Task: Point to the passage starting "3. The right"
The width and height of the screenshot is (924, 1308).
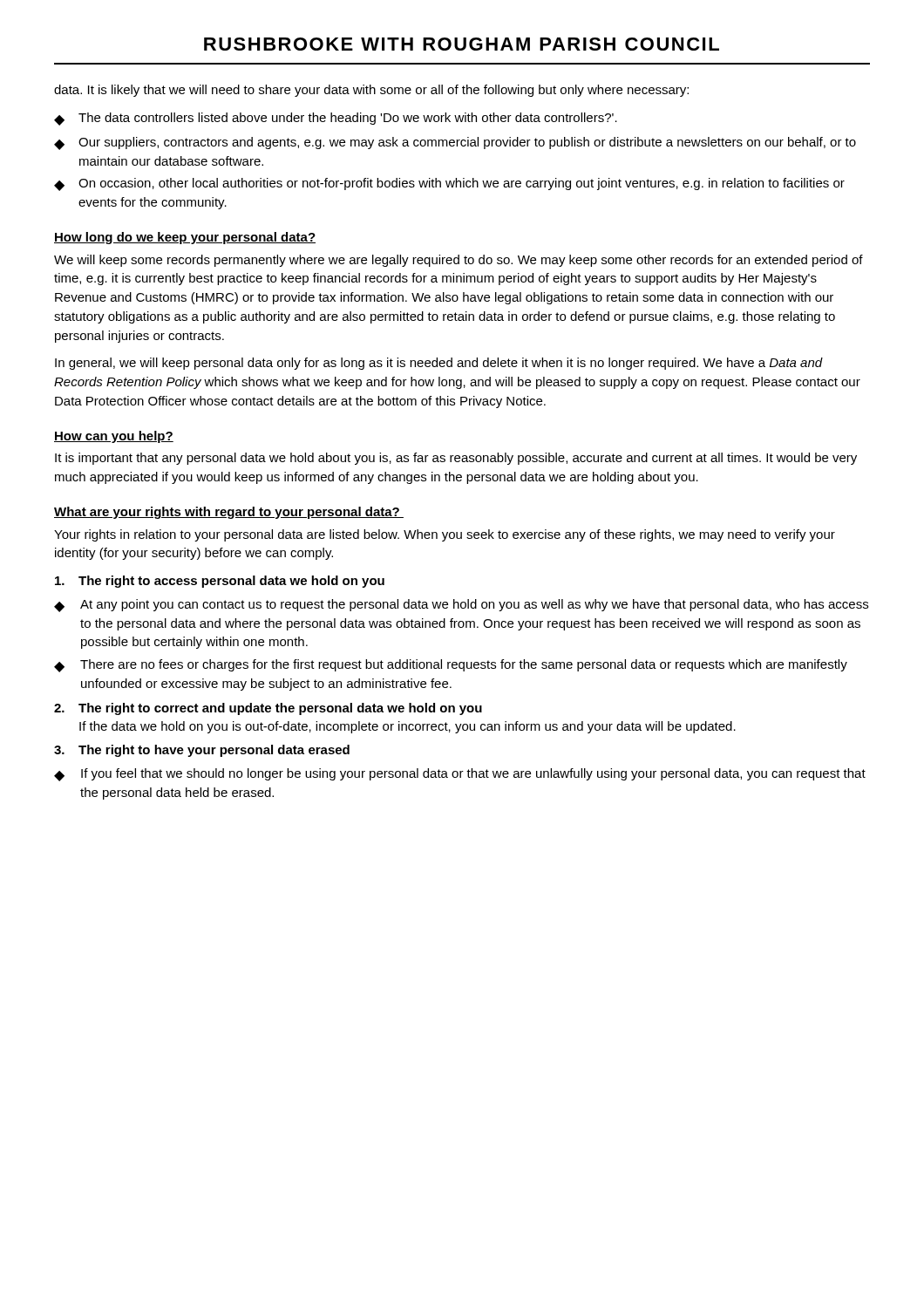Action: pyautogui.click(x=202, y=750)
